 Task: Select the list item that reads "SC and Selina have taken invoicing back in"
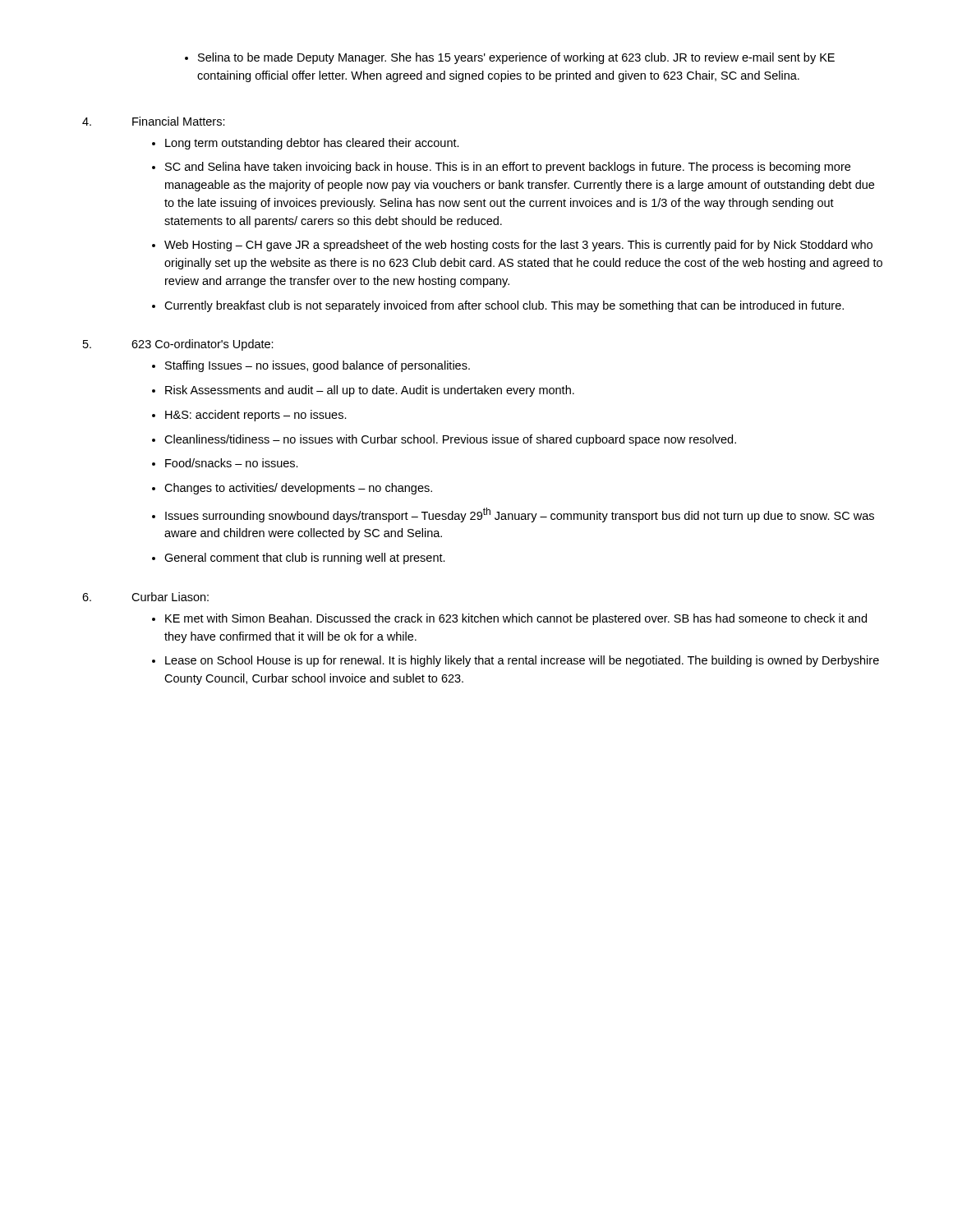(x=518, y=194)
